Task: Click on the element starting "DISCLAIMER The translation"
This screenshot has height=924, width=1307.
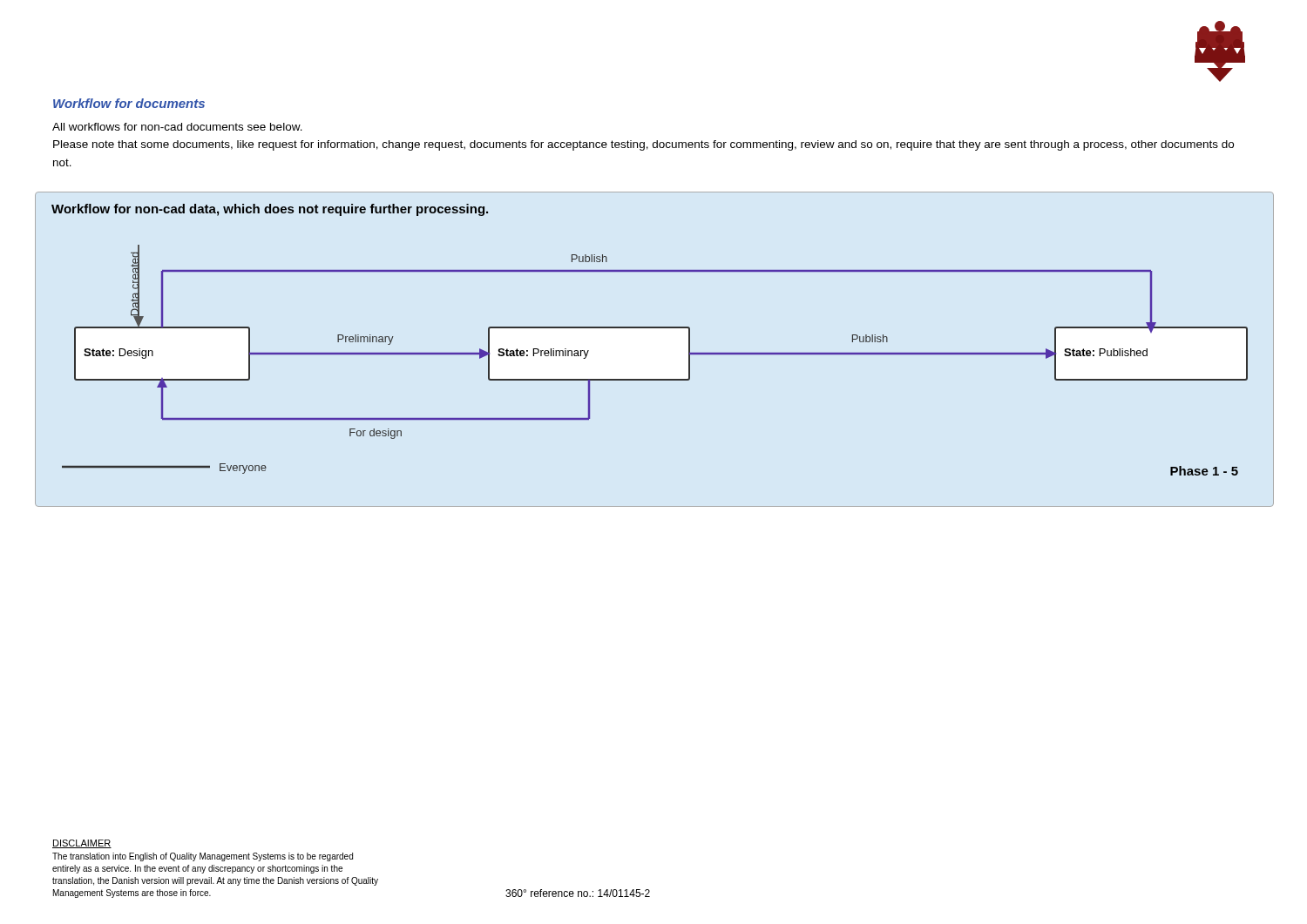Action: click(218, 869)
